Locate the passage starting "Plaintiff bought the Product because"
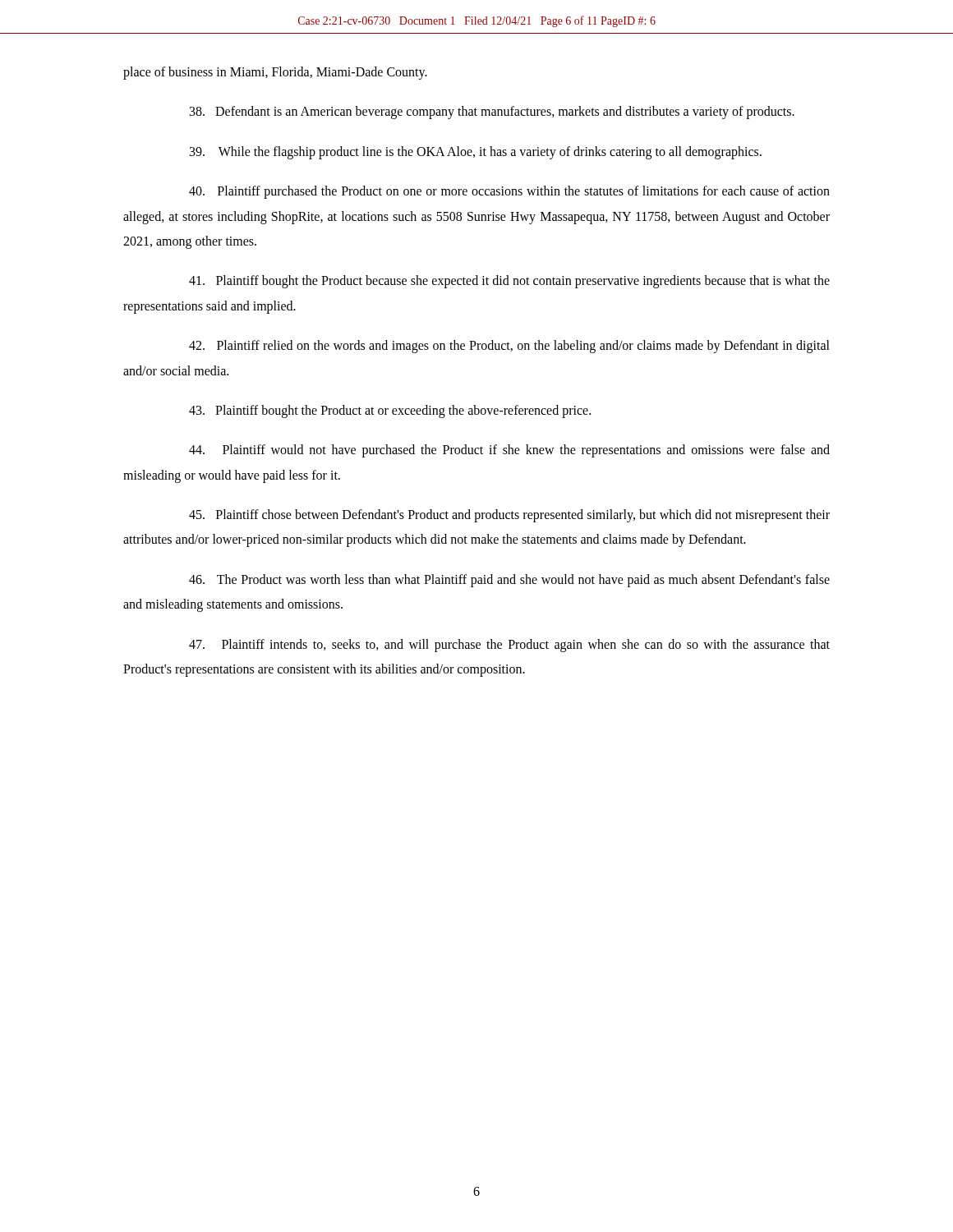953x1232 pixels. 476,293
